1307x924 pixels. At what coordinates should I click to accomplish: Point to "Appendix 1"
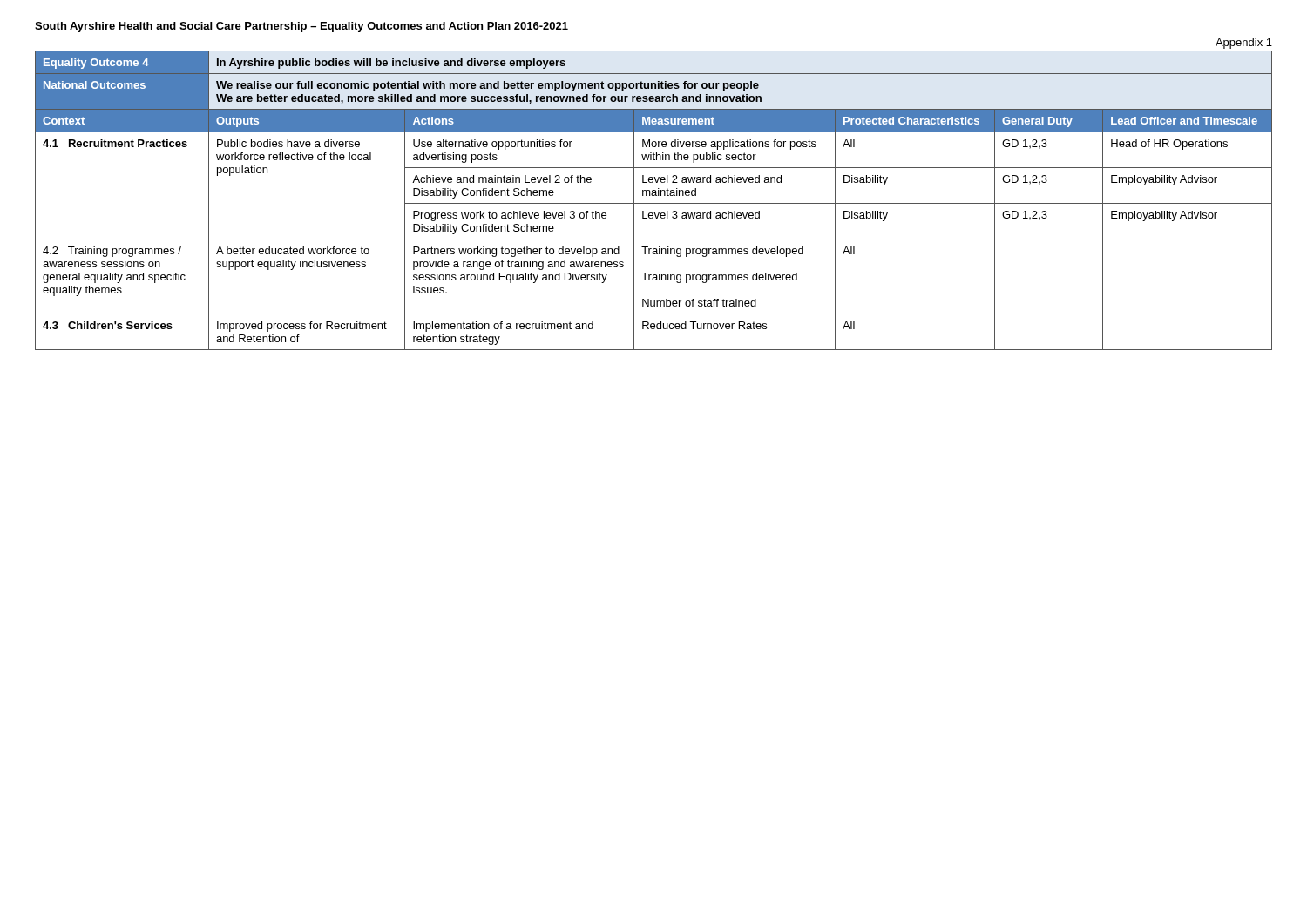click(x=1244, y=42)
